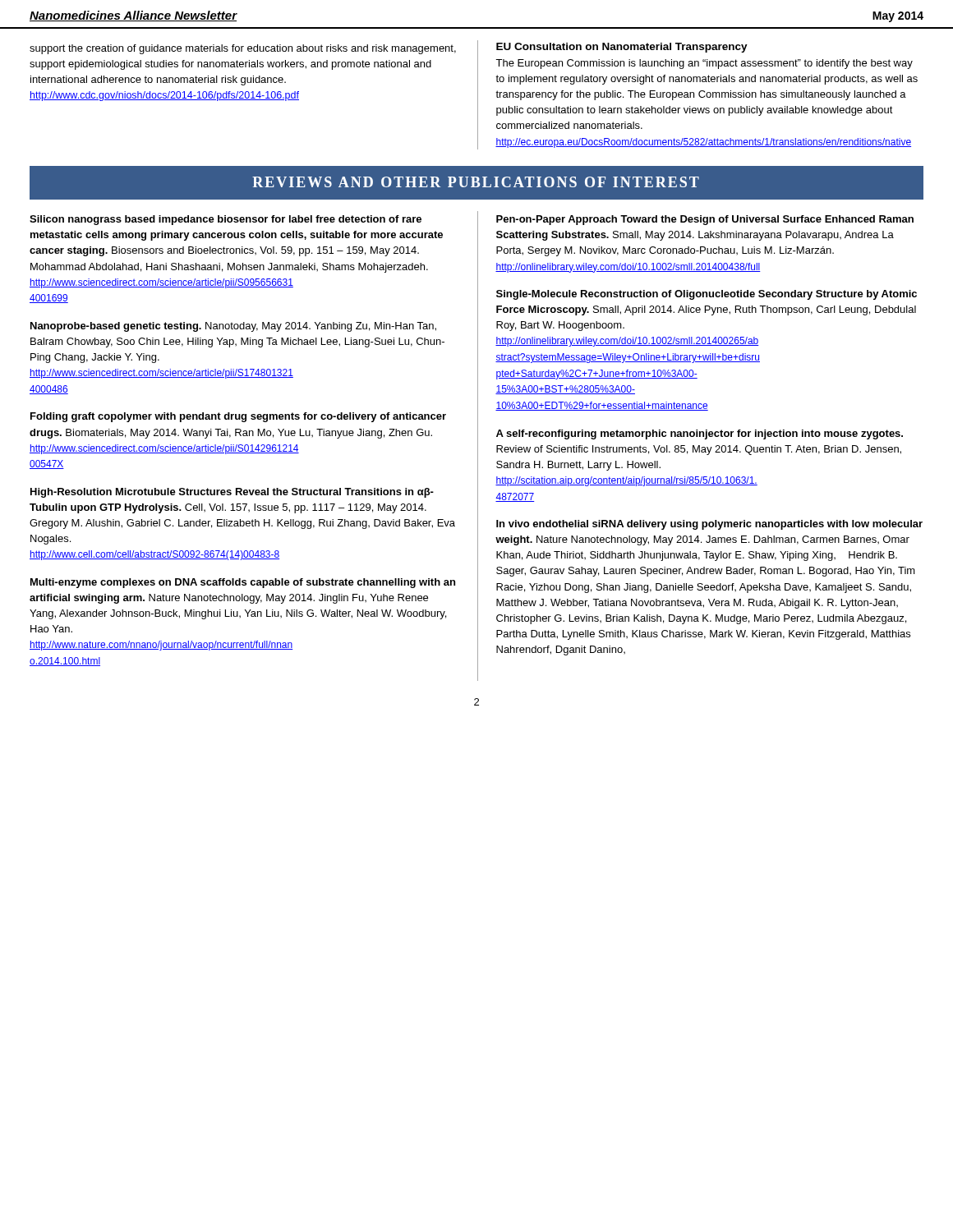Locate the block of text that opens with "Folding graft copolymer with pendant drug"
The height and width of the screenshot is (1232, 953).
[238, 440]
